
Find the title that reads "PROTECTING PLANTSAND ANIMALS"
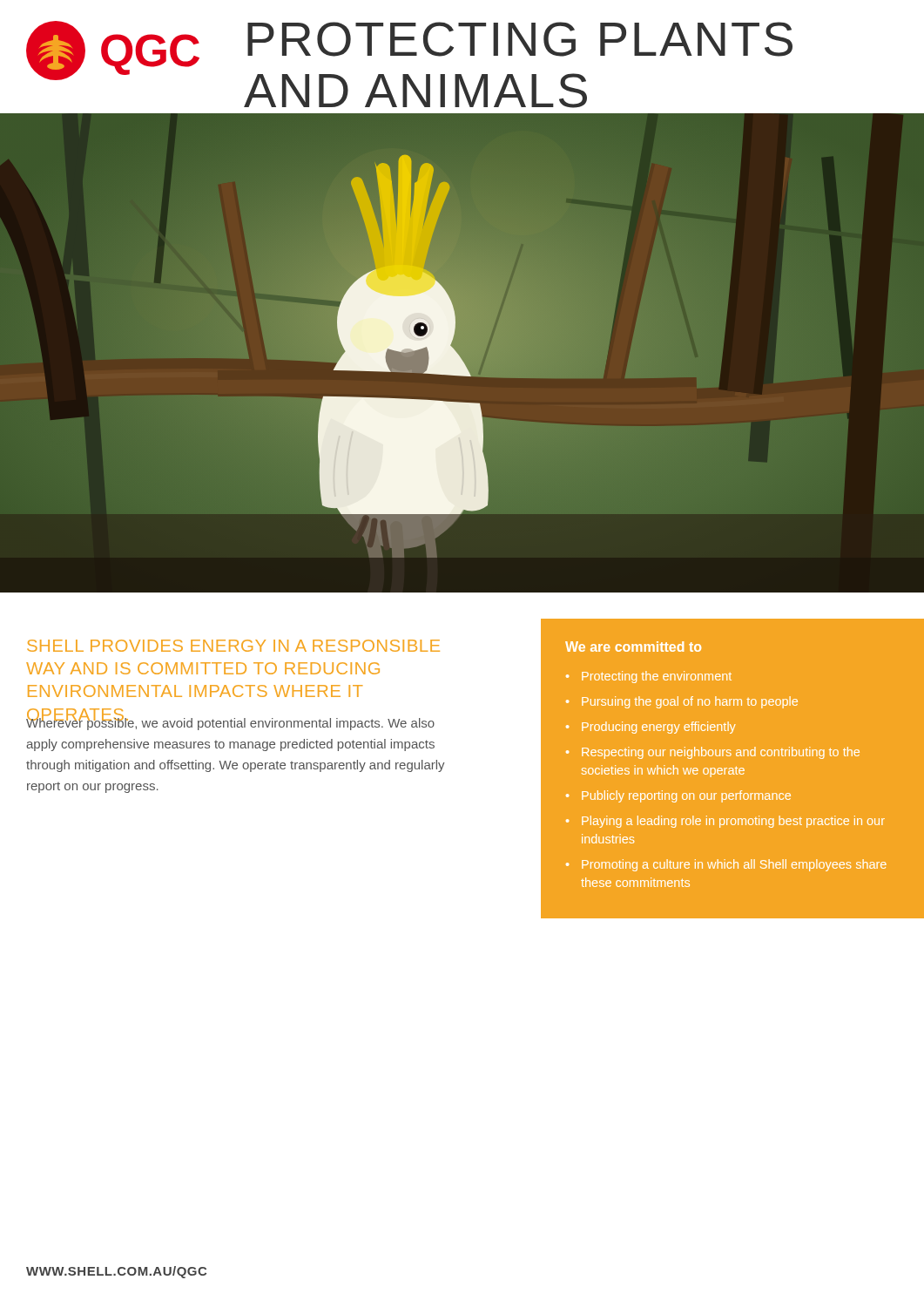(x=572, y=65)
